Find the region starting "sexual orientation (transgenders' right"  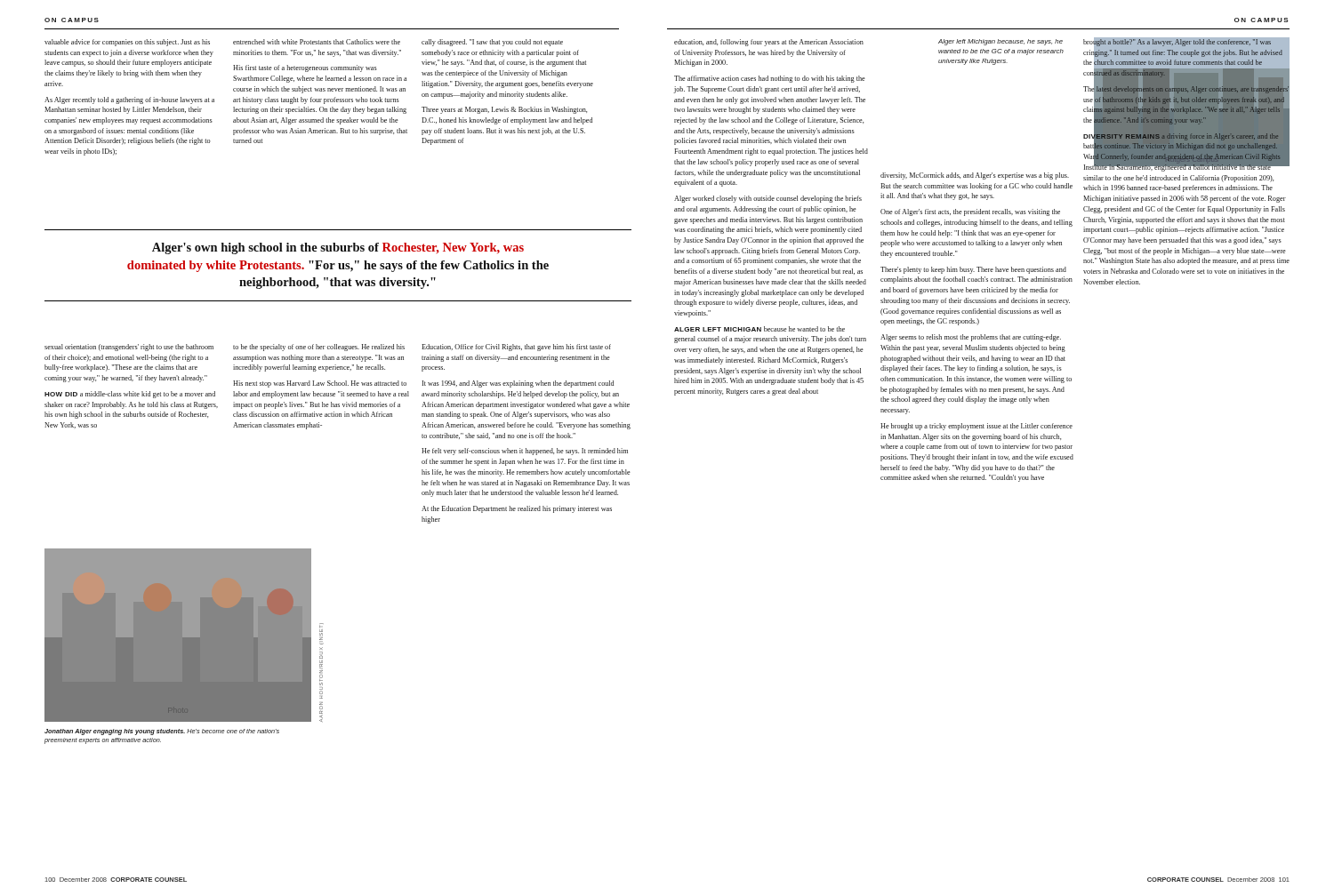tap(132, 387)
